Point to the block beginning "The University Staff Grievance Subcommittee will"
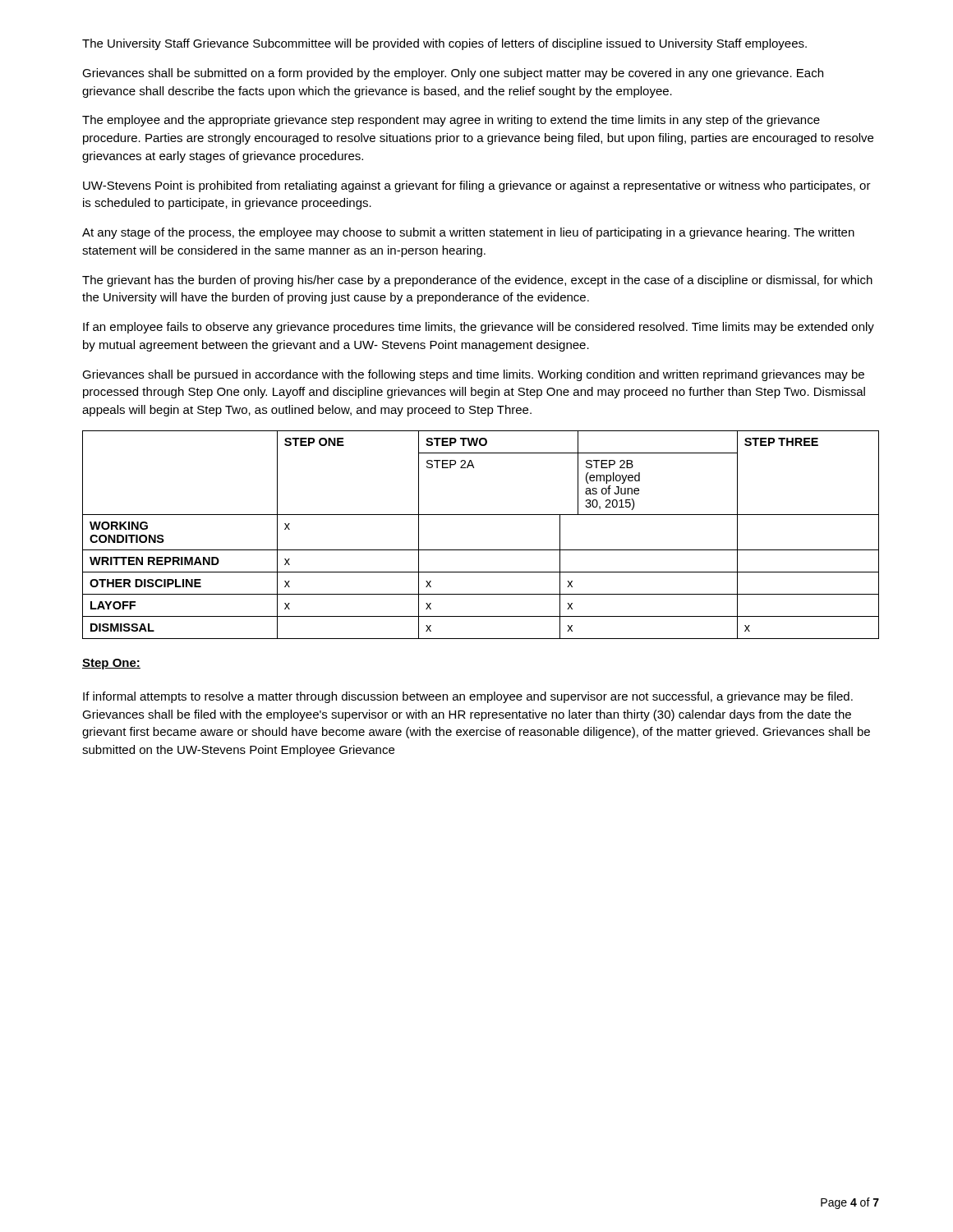Viewport: 953px width, 1232px height. [445, 43]
